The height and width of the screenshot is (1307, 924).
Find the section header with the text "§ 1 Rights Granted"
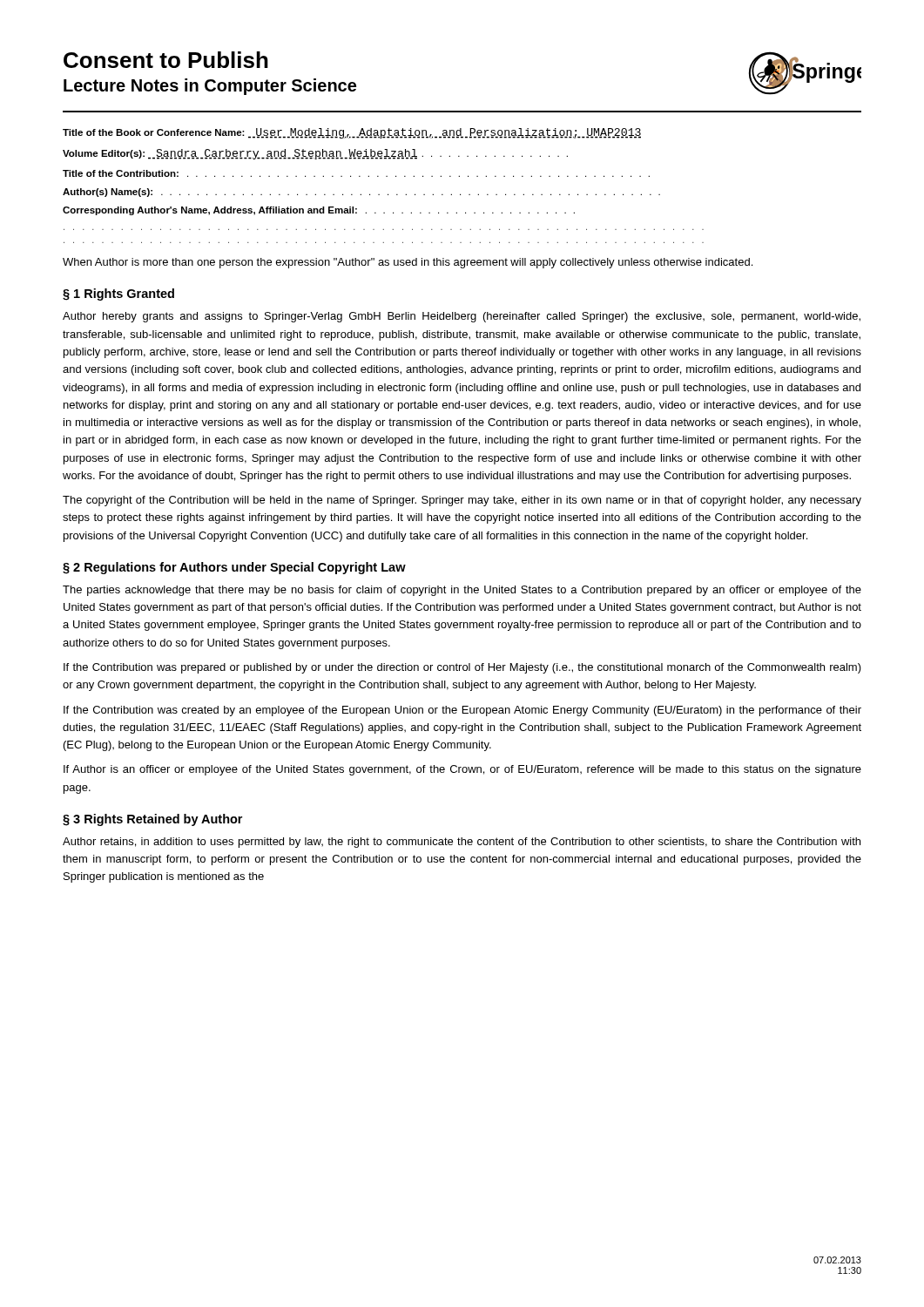coord(119,294)
